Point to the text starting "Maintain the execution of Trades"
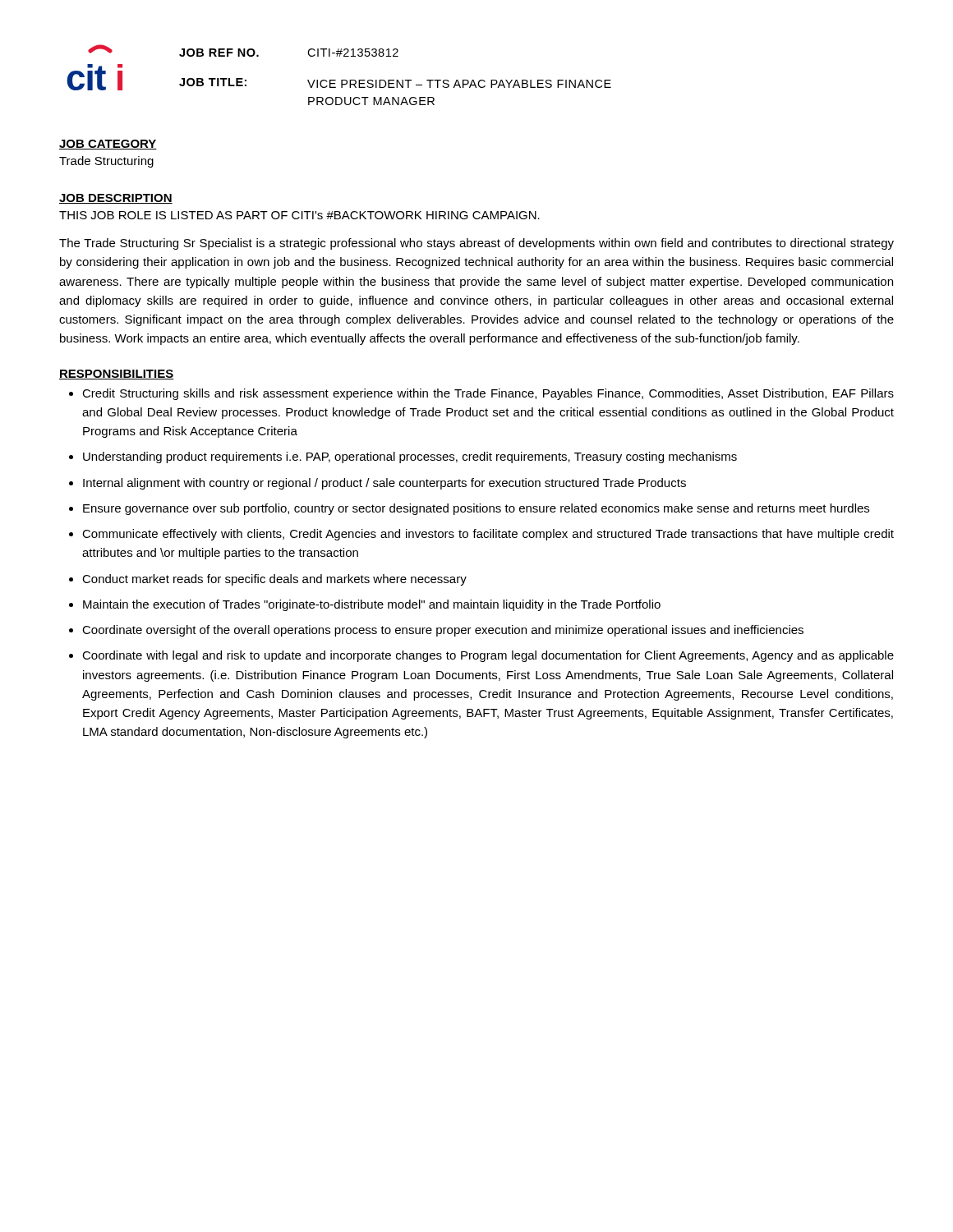Screen dimensions: 1232x953 371,604
